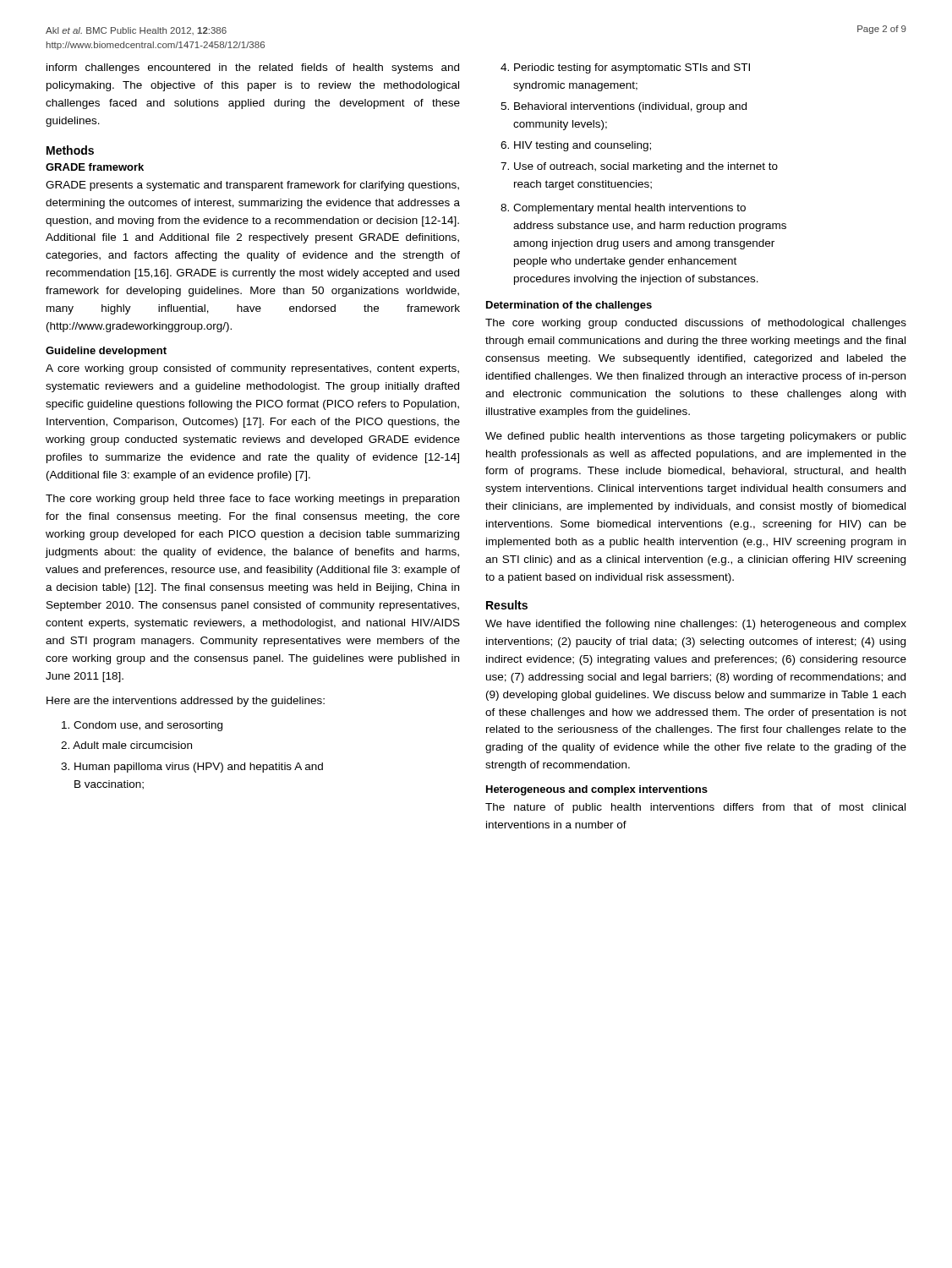The image size is (952, 1268).
Task: Where does it say "Condom use, and serosorting"?
Action: pos(142,724)
